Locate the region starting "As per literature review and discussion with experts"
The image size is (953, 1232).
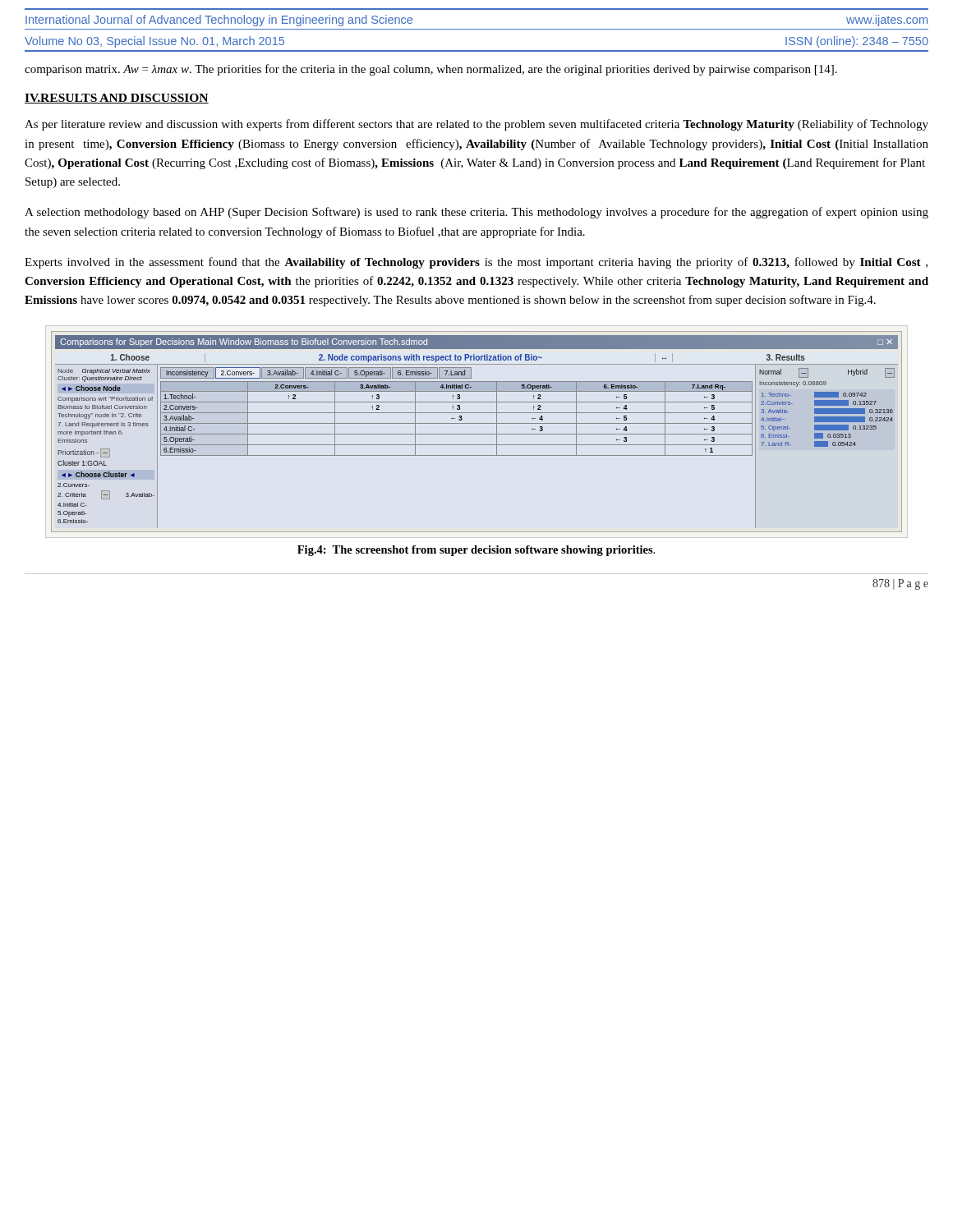point(476,153)
